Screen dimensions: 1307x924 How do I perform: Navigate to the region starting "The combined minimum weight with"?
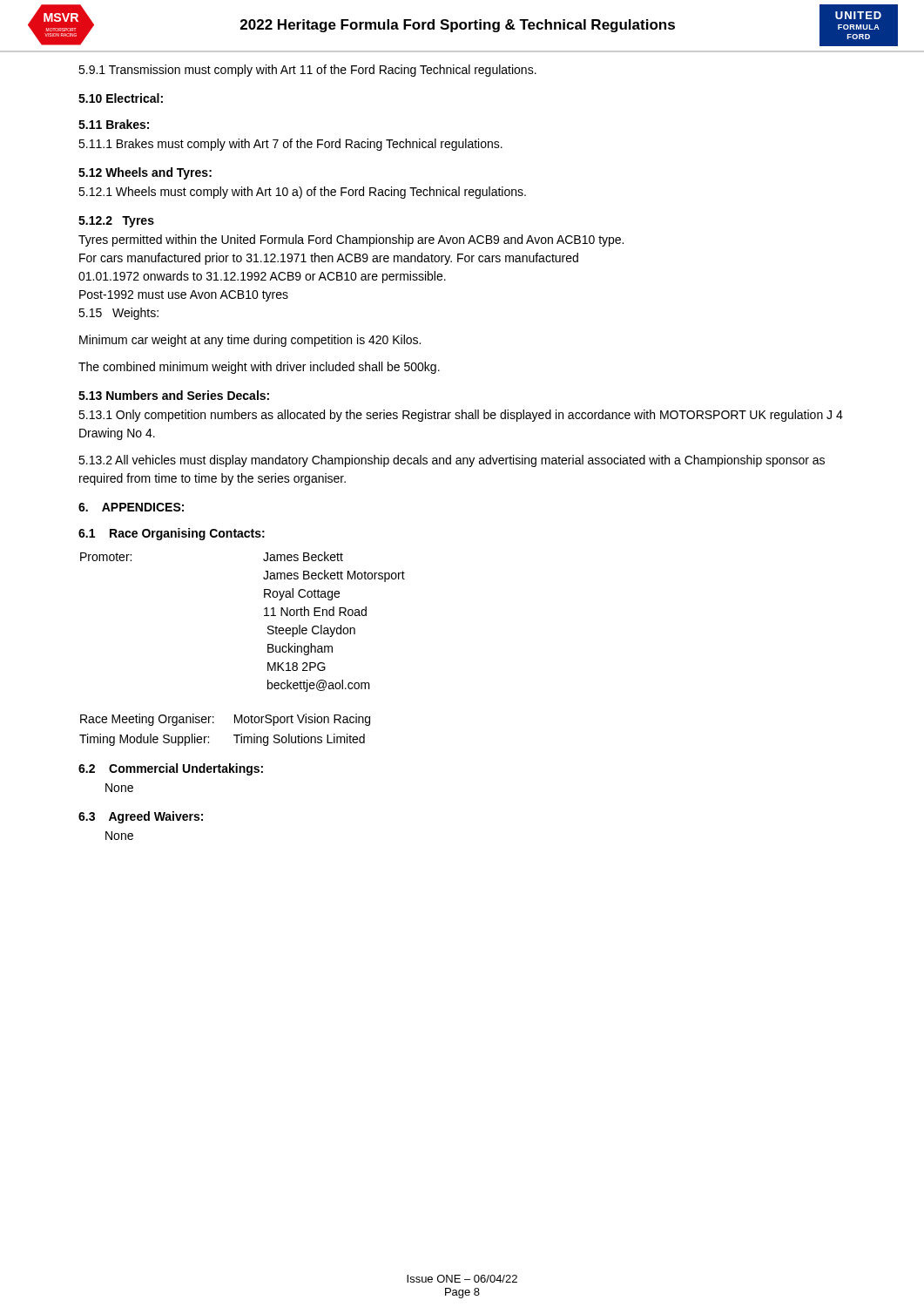pyautogui.click(x=259, y=367)
